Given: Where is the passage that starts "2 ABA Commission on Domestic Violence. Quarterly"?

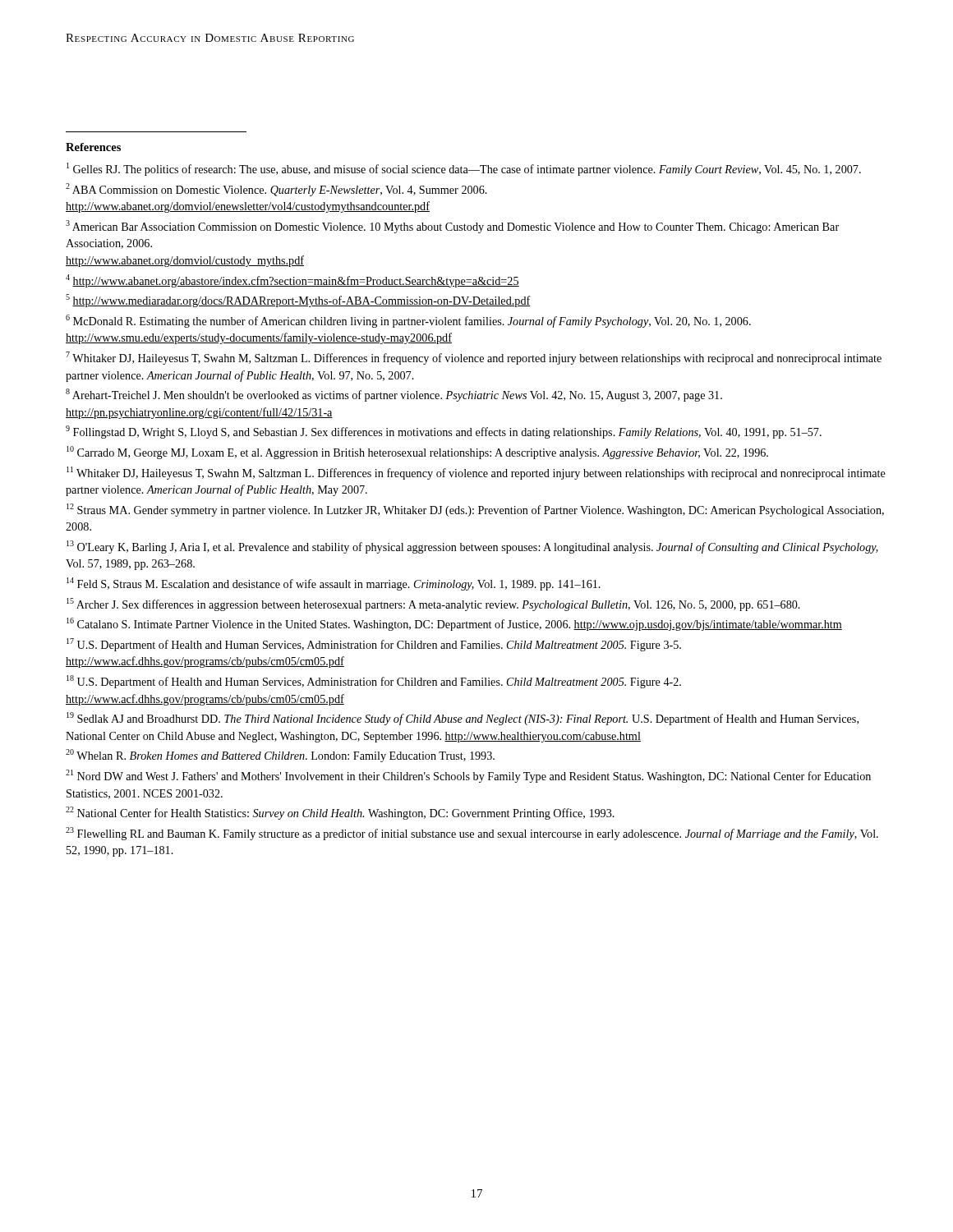Looking at the screenshot, I should [277, 197].
